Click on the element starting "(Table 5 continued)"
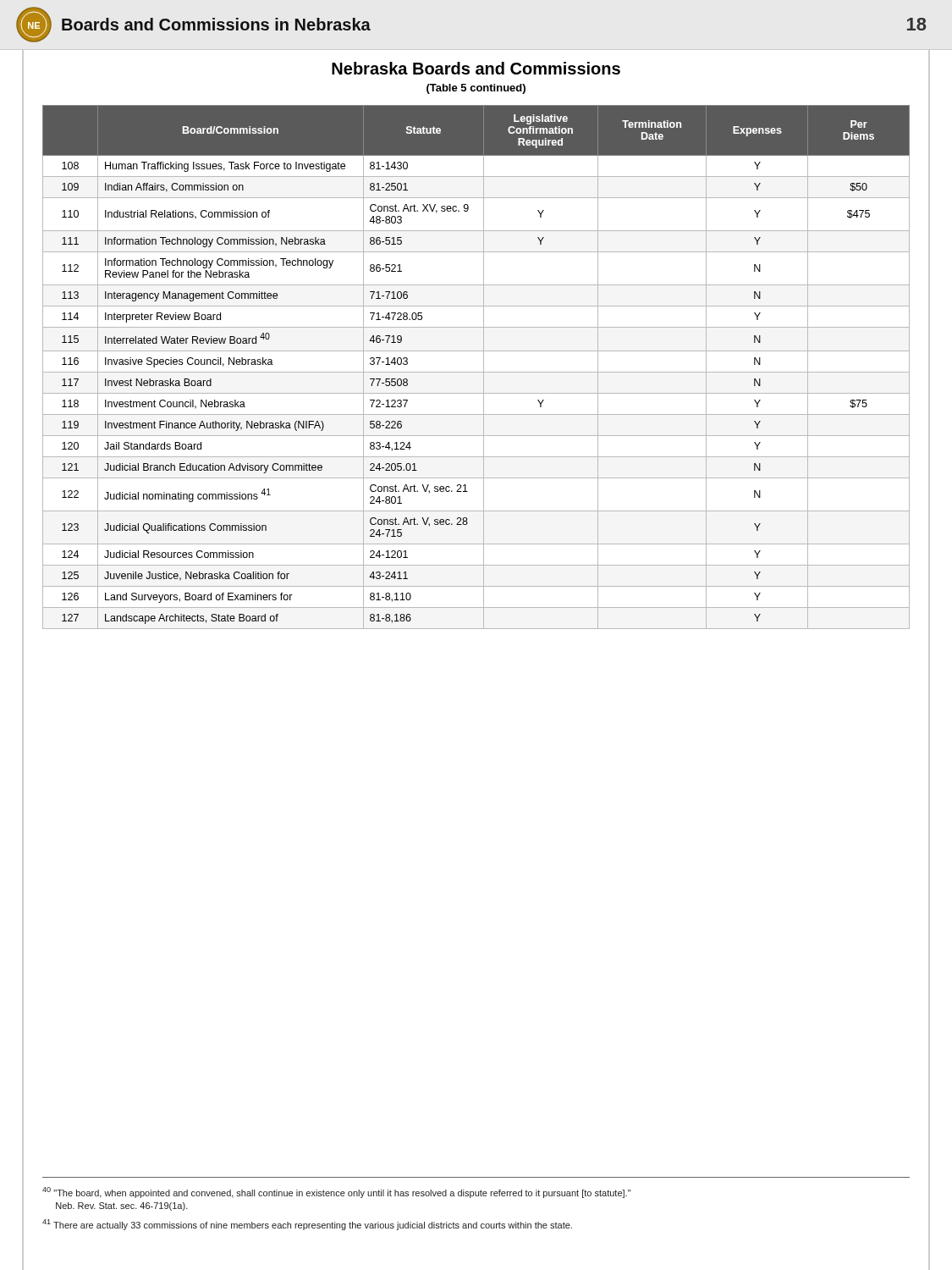Screen dimensions: 1270x952 476,88
